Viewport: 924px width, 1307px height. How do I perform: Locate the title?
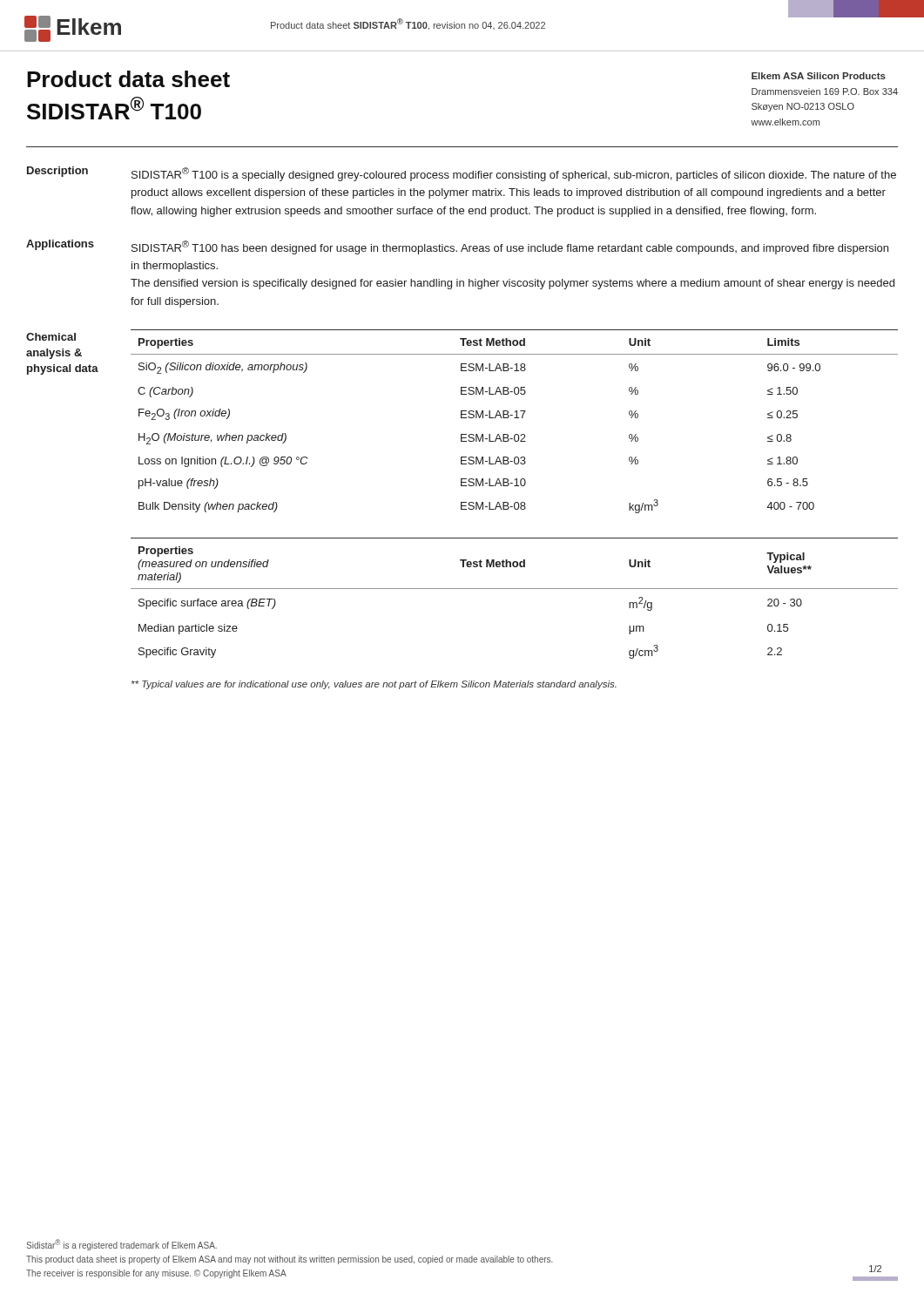[x=183, y=96]
